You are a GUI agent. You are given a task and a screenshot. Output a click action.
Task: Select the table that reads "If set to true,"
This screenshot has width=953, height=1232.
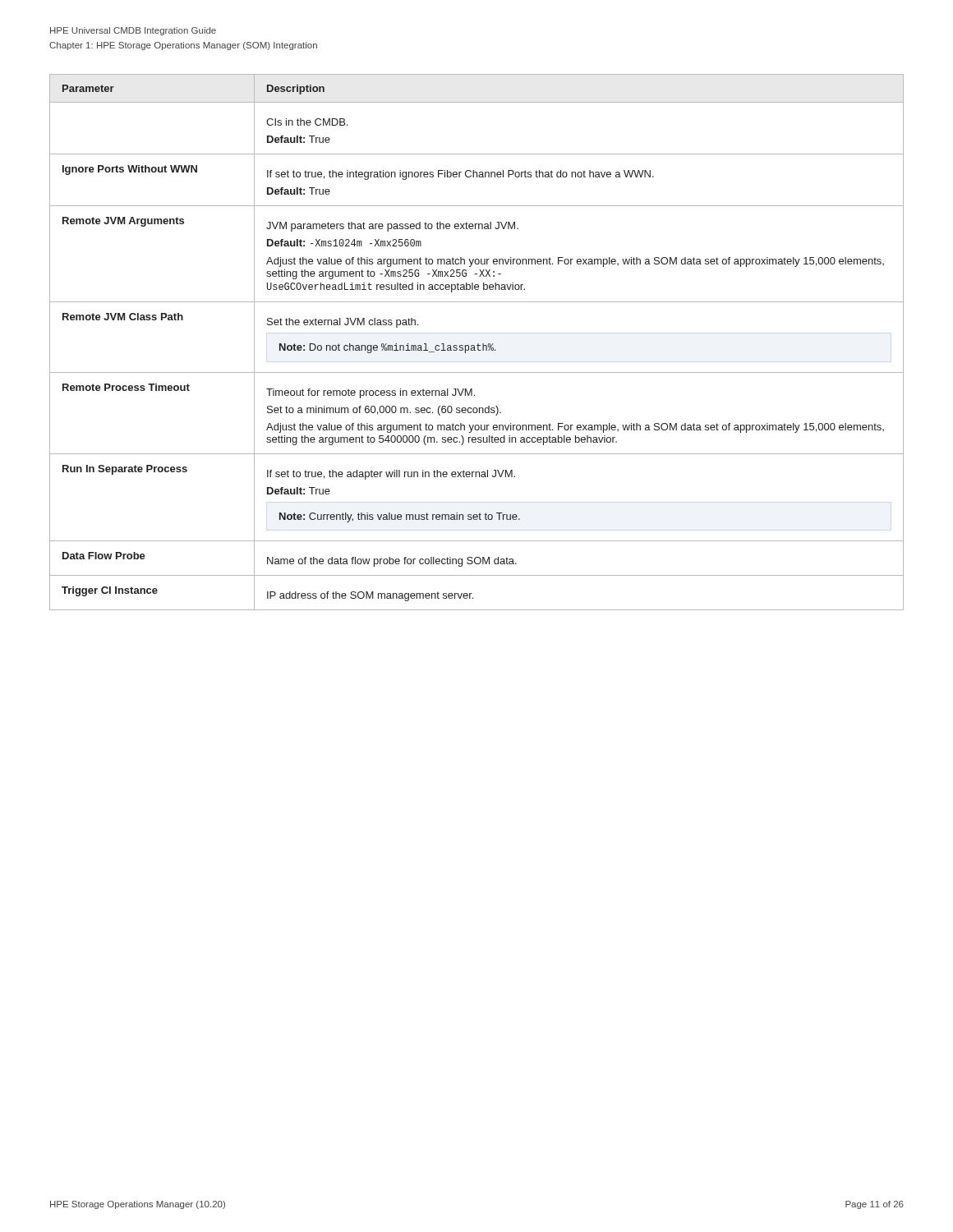click(x=476, y=342)
